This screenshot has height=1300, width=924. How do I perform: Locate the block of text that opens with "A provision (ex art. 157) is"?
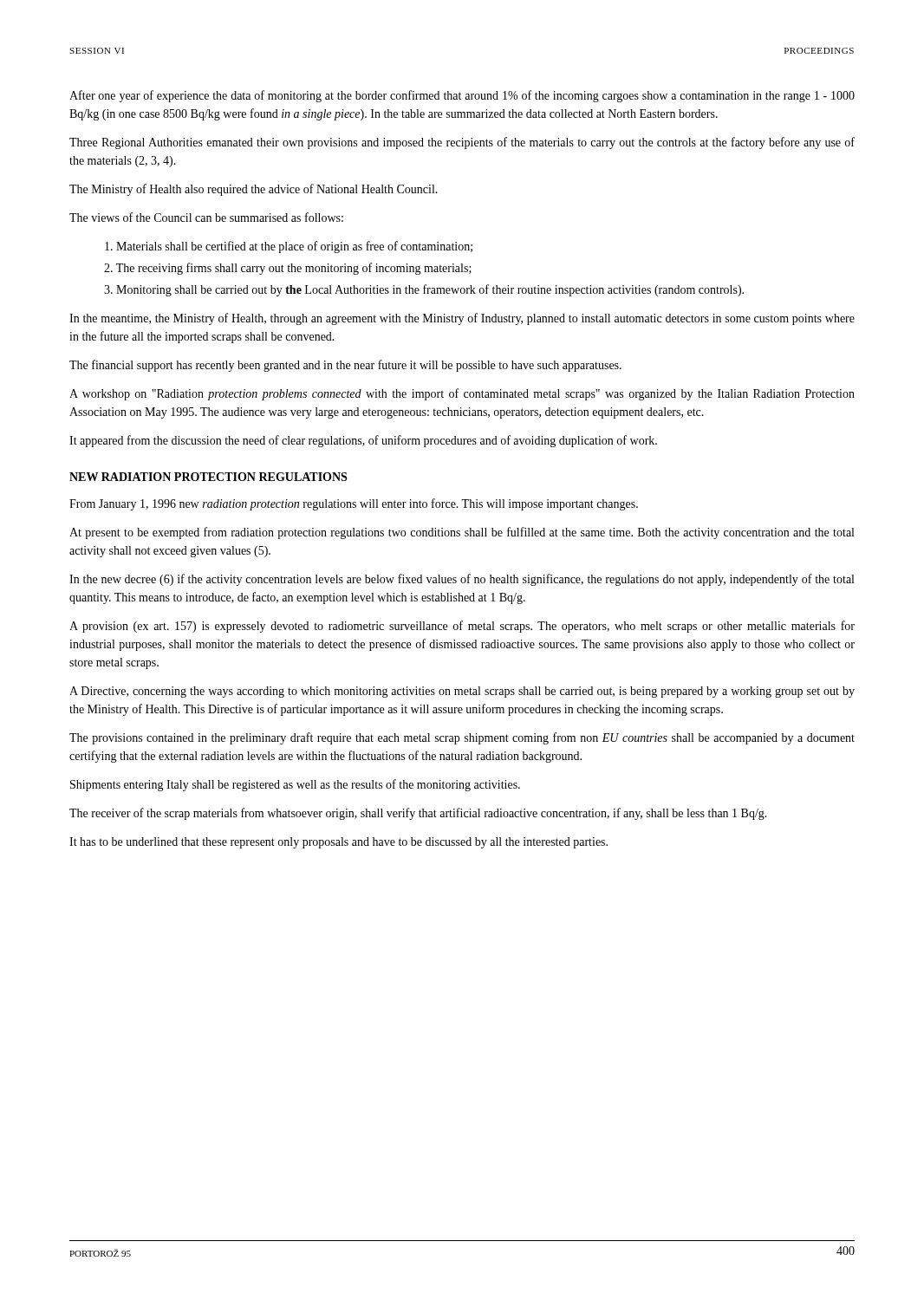coord(462,644)
